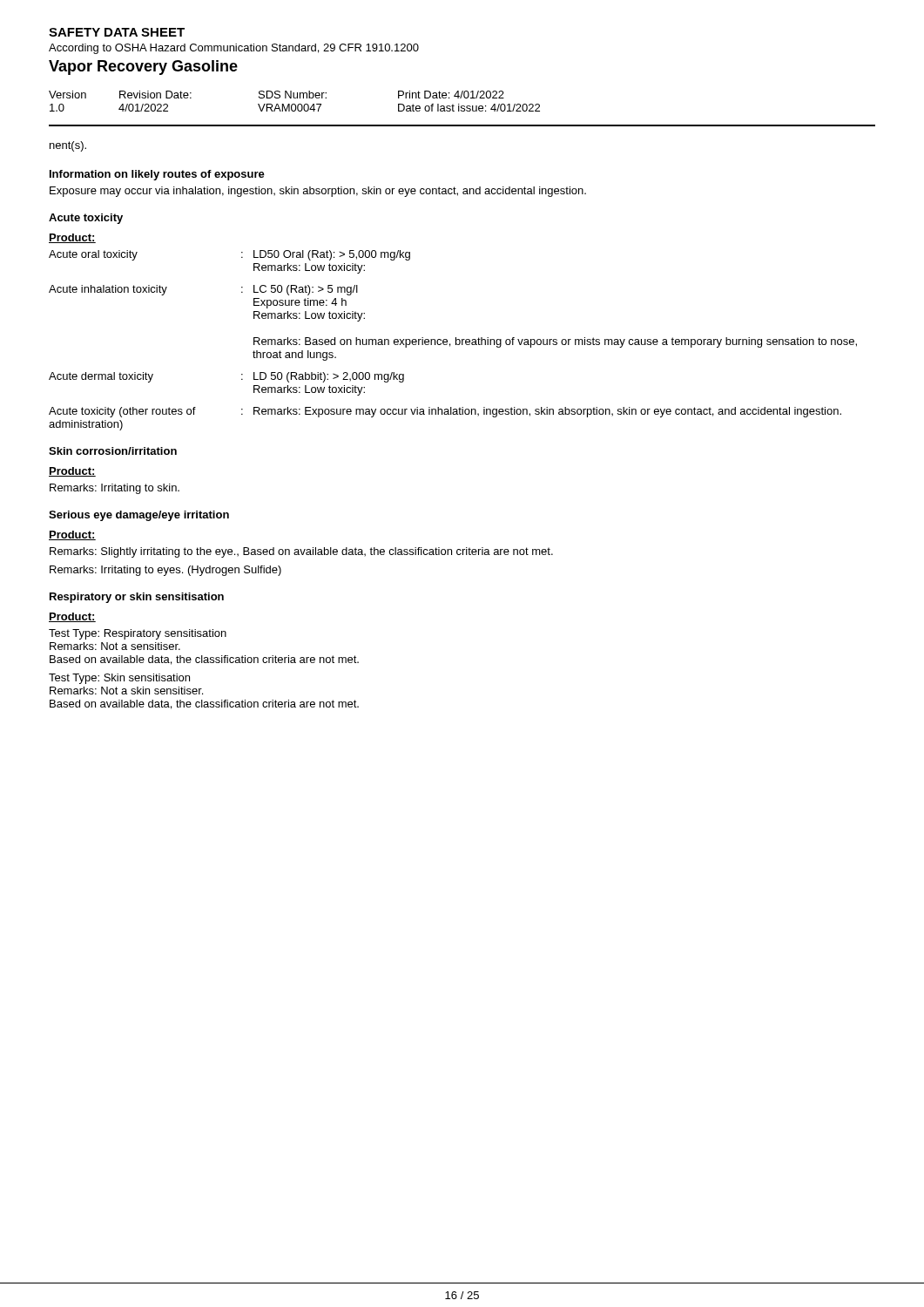
Task: Click on the text that reads "Product: Remarks: Irritating to skin."
Action: tap(72, 472)
